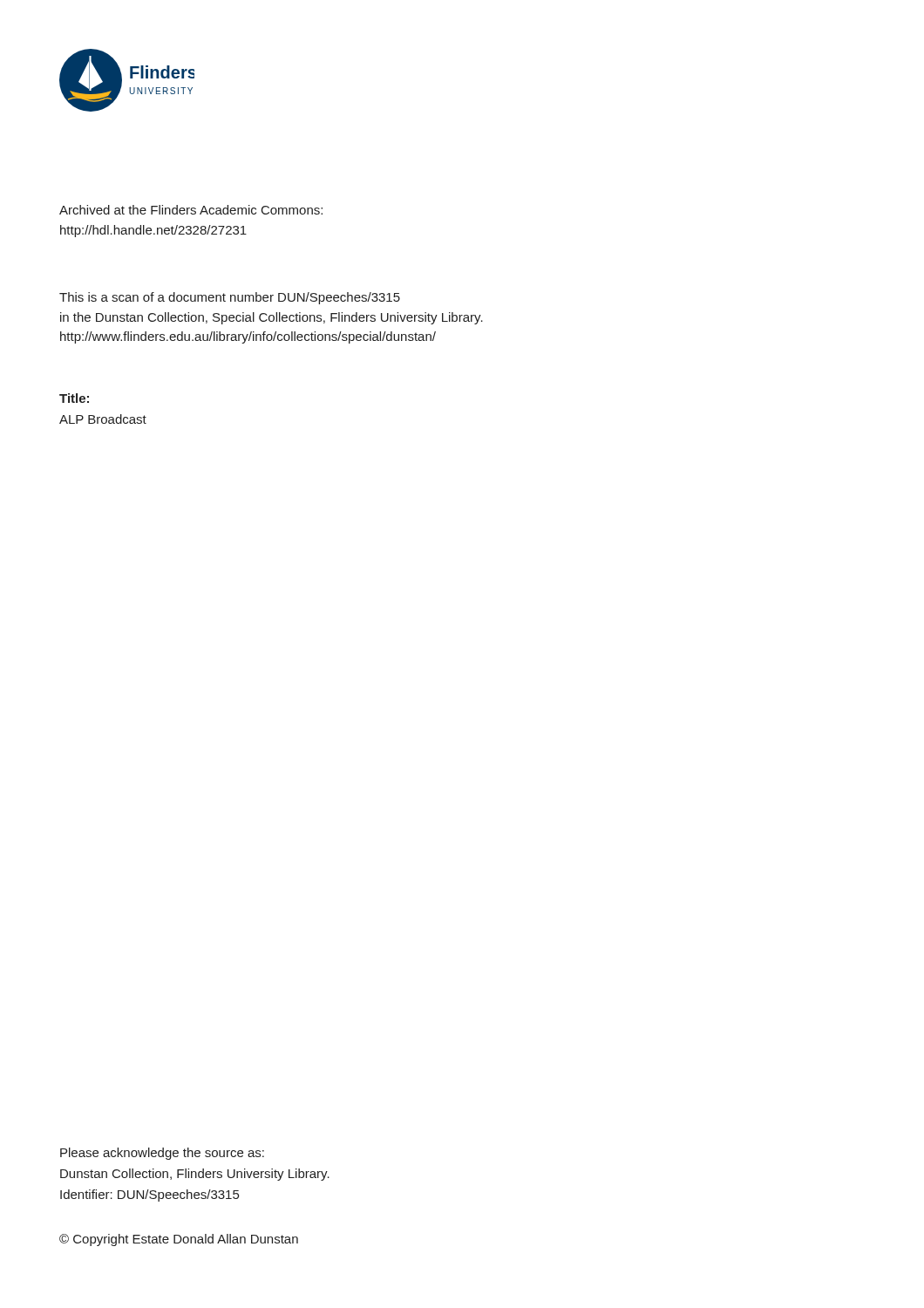Viewport: 924px width, 1308px height.
Task: Click the logo
Action: [127, 86]
